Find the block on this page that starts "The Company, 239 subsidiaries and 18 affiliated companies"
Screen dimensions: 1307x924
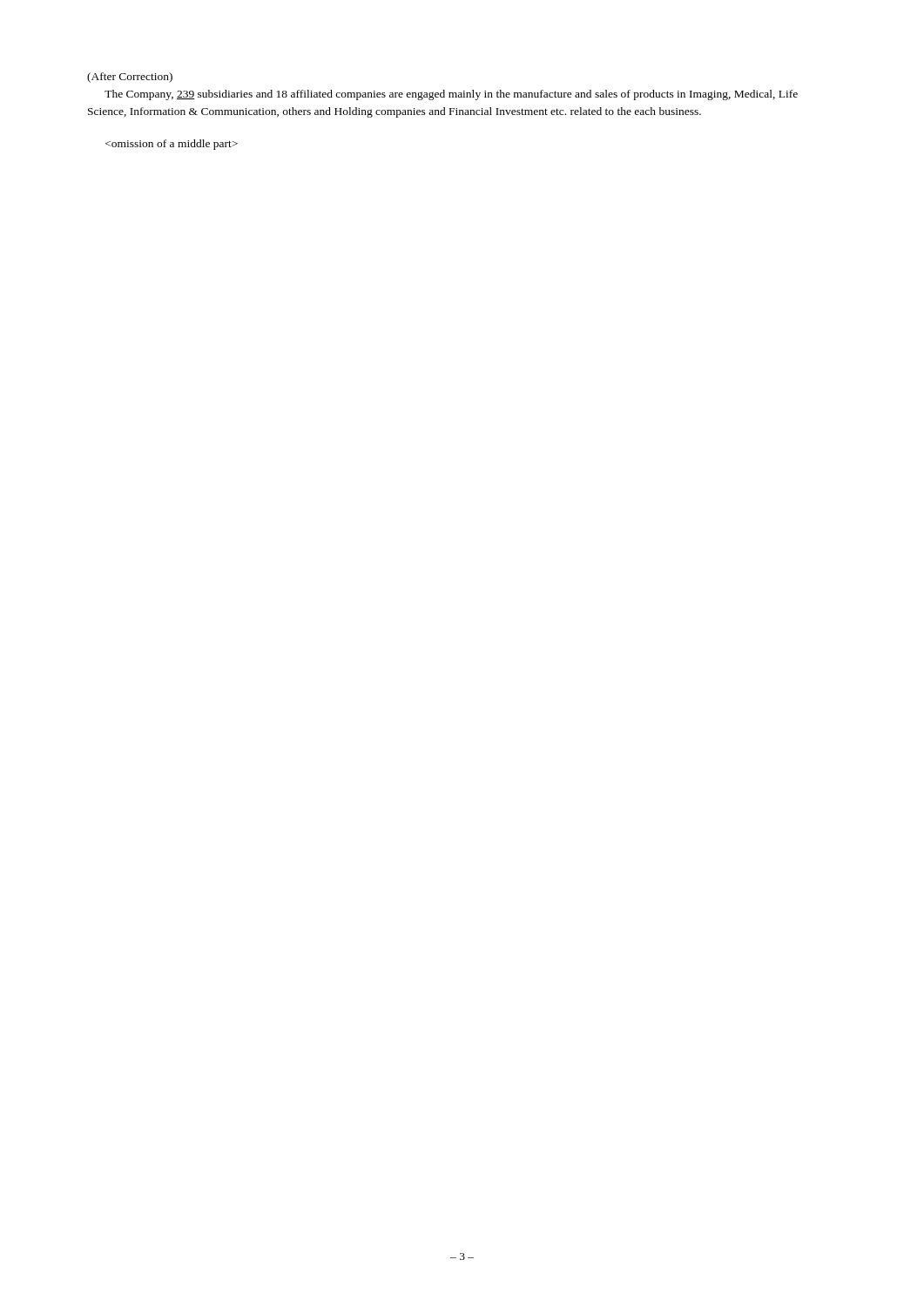coord(443,103)
